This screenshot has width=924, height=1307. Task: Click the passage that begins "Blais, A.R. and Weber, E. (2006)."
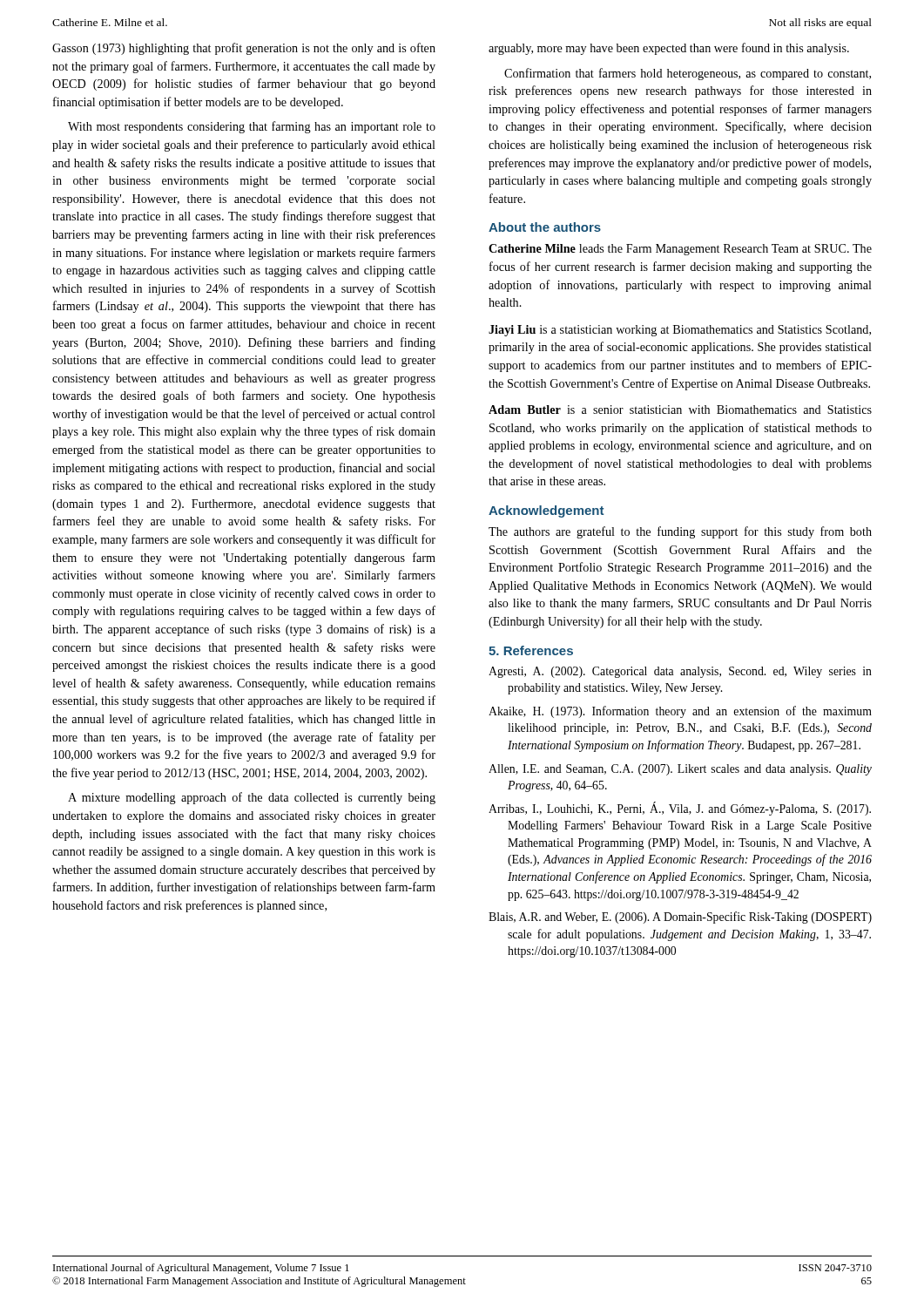pos(680,935)
